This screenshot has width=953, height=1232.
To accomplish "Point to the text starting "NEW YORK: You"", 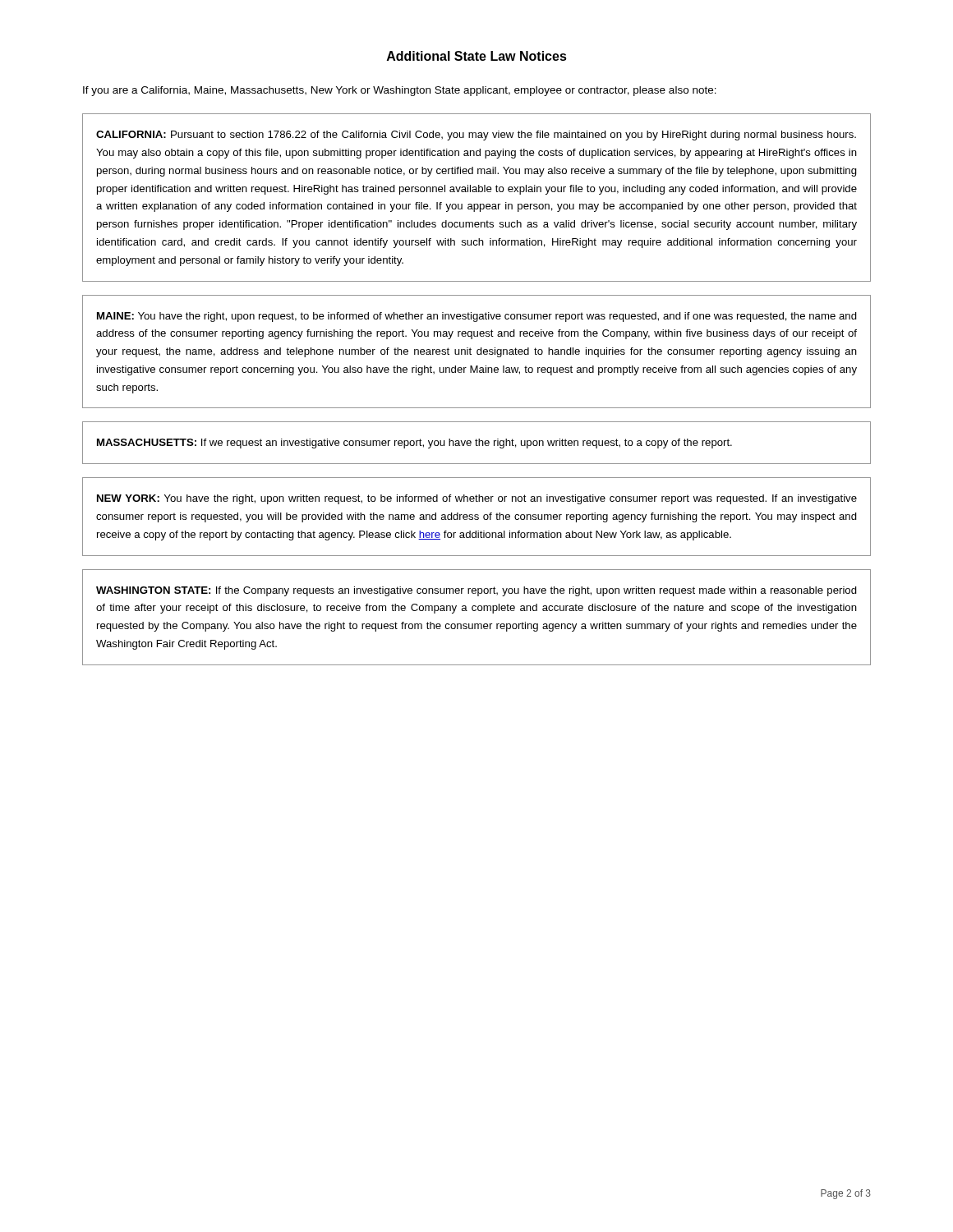I will 477,517.
